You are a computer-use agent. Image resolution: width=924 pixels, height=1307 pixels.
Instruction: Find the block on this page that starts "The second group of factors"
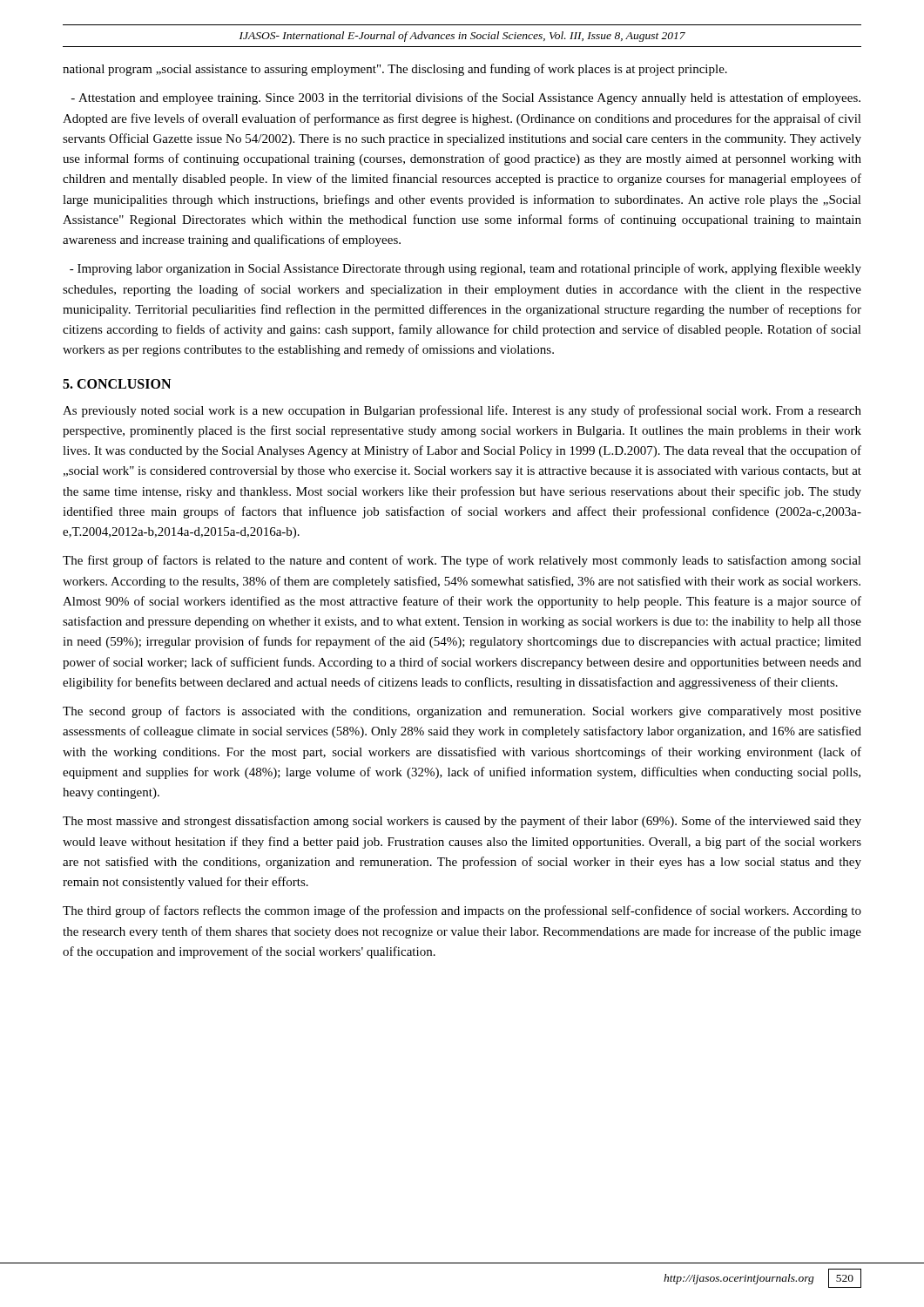(462, 752)
